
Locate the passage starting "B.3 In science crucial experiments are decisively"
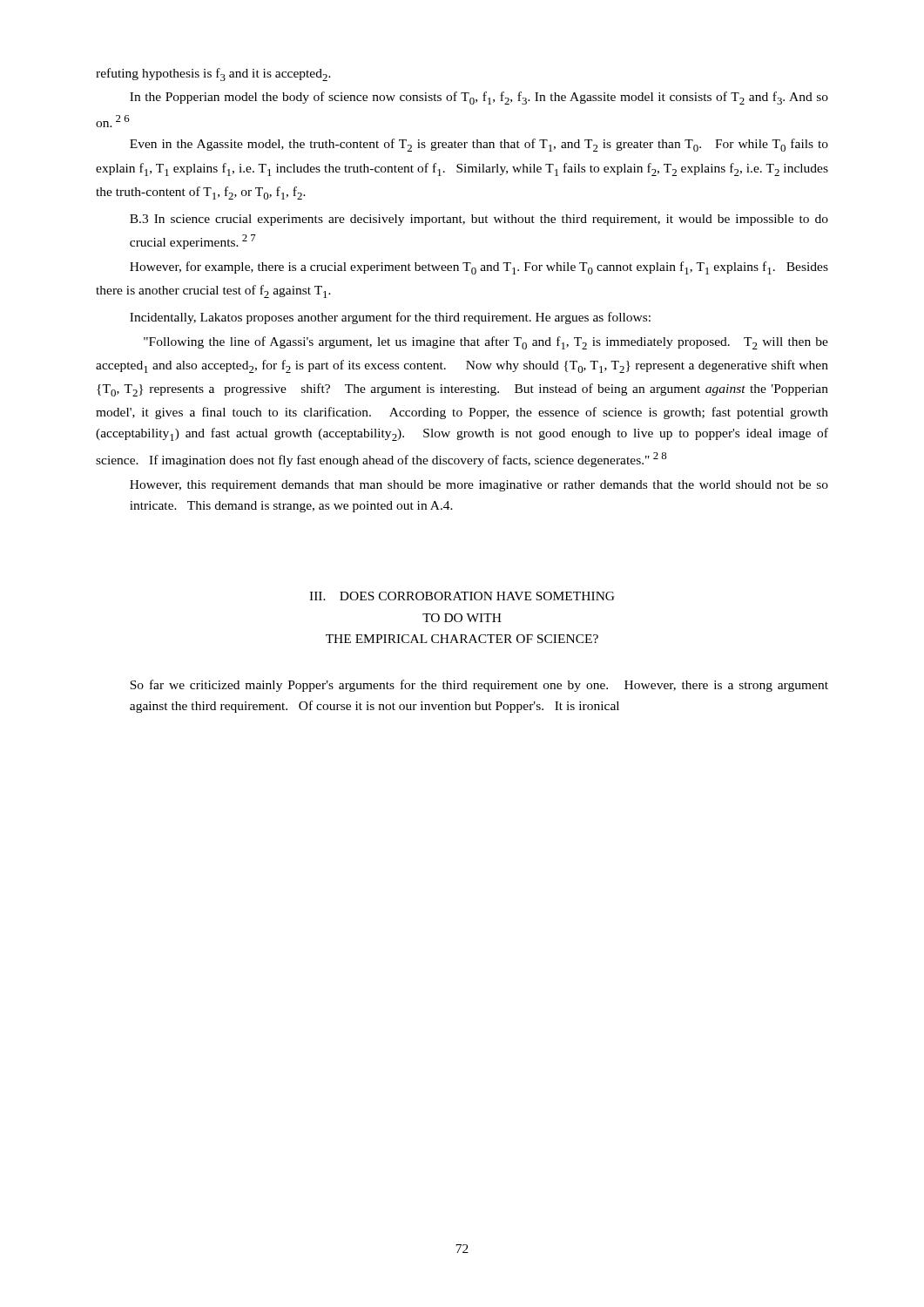[479, 230]
